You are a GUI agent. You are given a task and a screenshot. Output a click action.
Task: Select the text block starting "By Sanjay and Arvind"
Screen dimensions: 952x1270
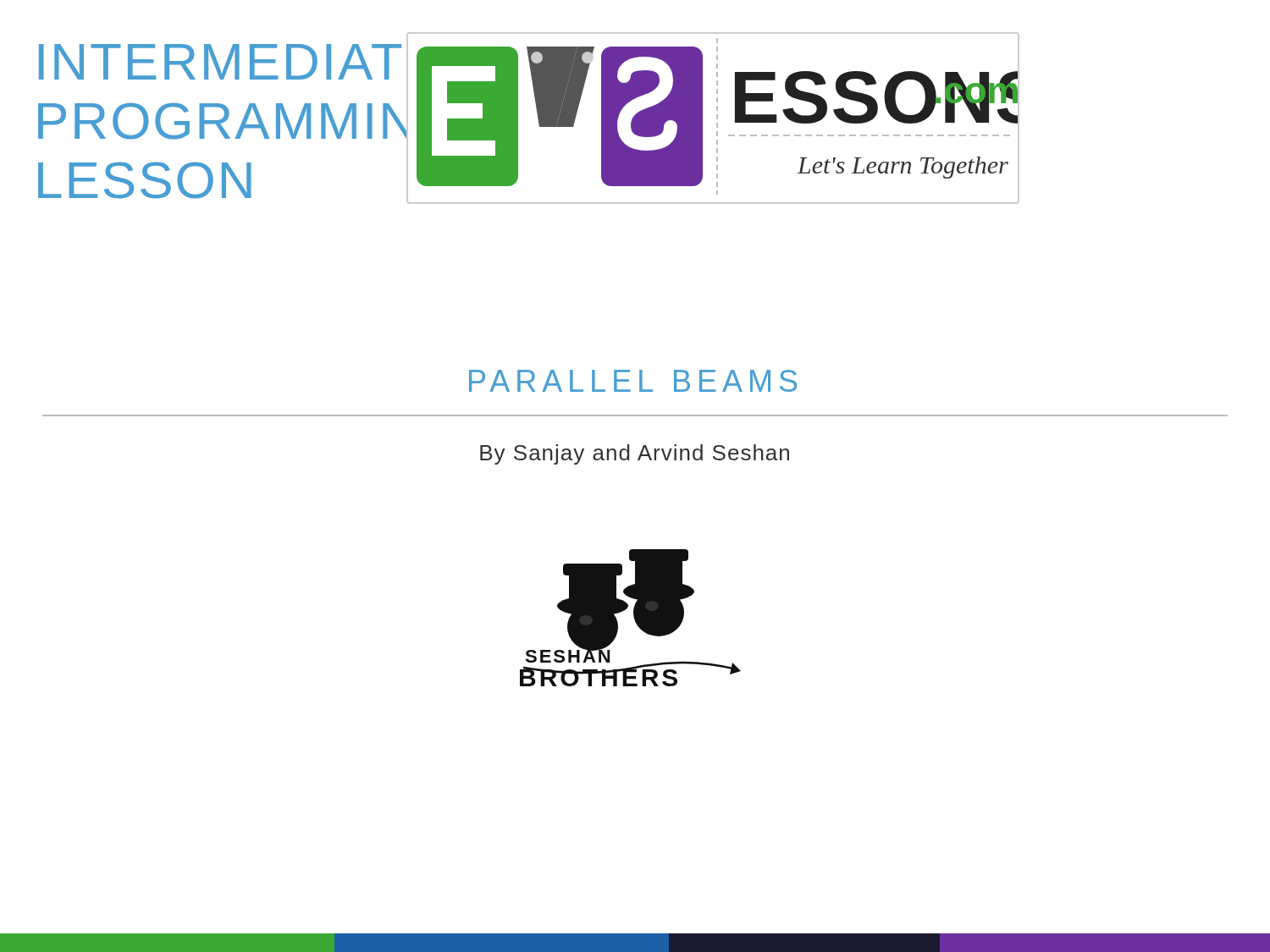coord(635,452)
